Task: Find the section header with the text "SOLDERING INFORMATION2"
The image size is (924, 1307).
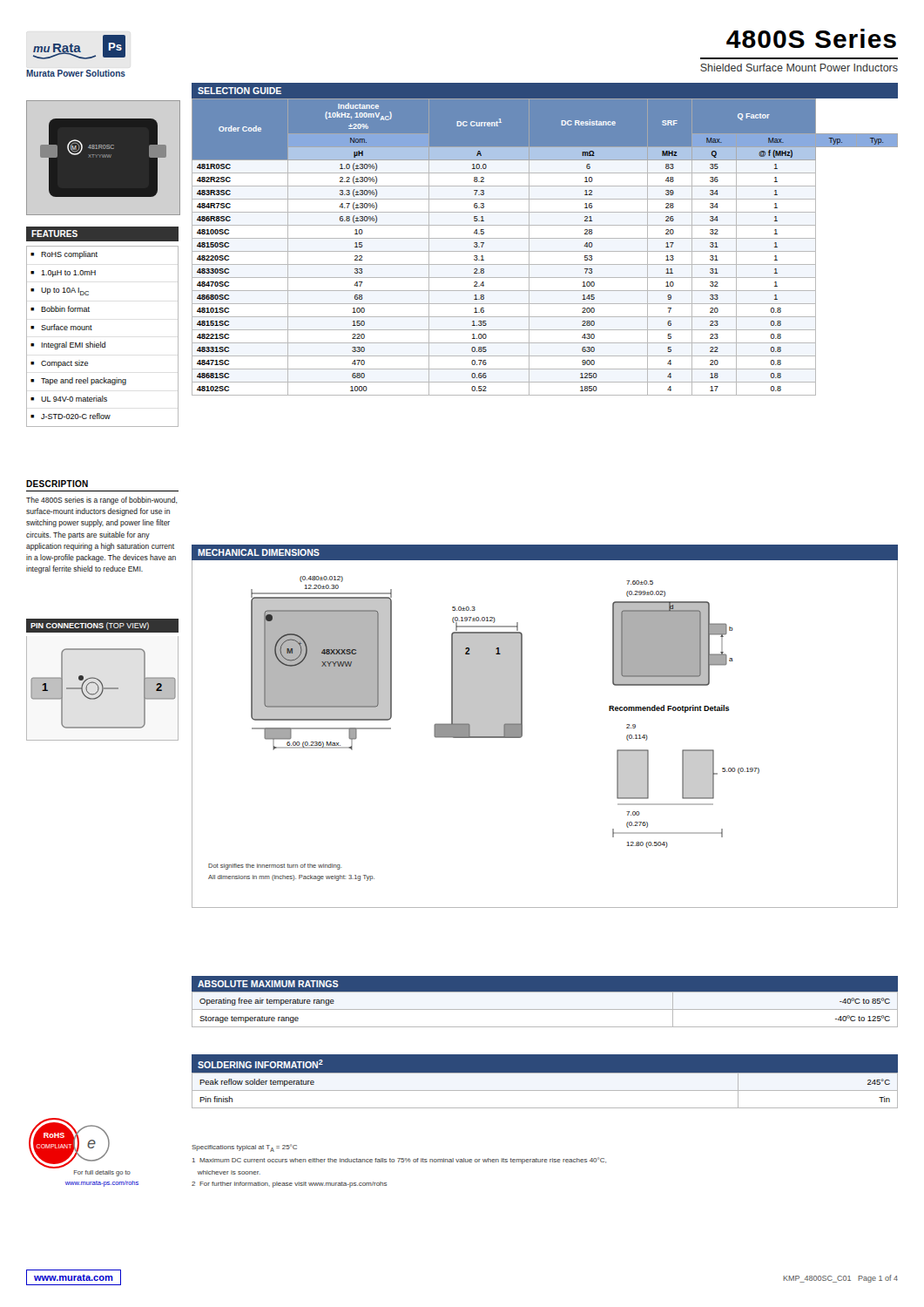Action: [x=260, y=1063]
